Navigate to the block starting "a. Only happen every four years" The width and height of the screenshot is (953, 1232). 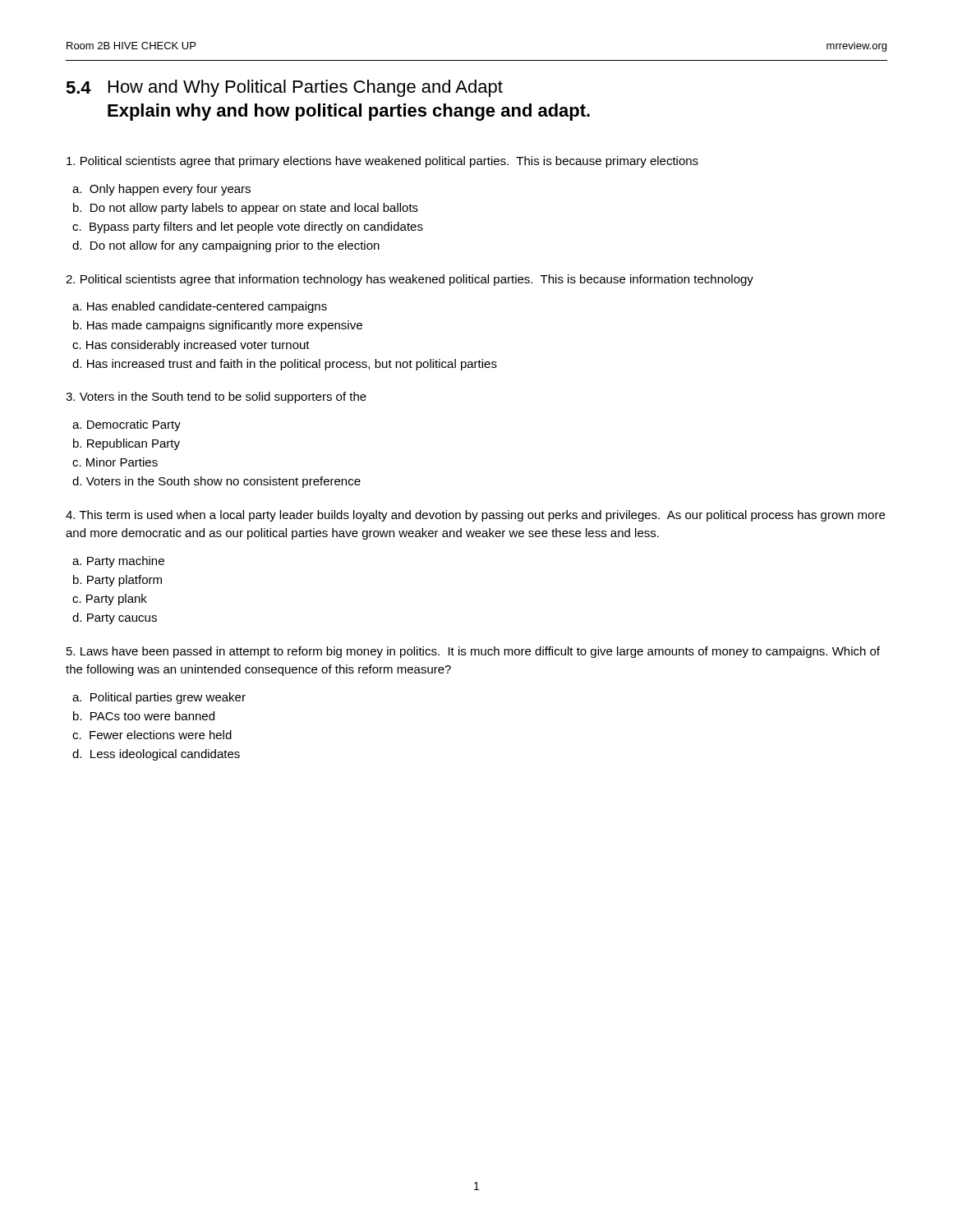[162, 188]
